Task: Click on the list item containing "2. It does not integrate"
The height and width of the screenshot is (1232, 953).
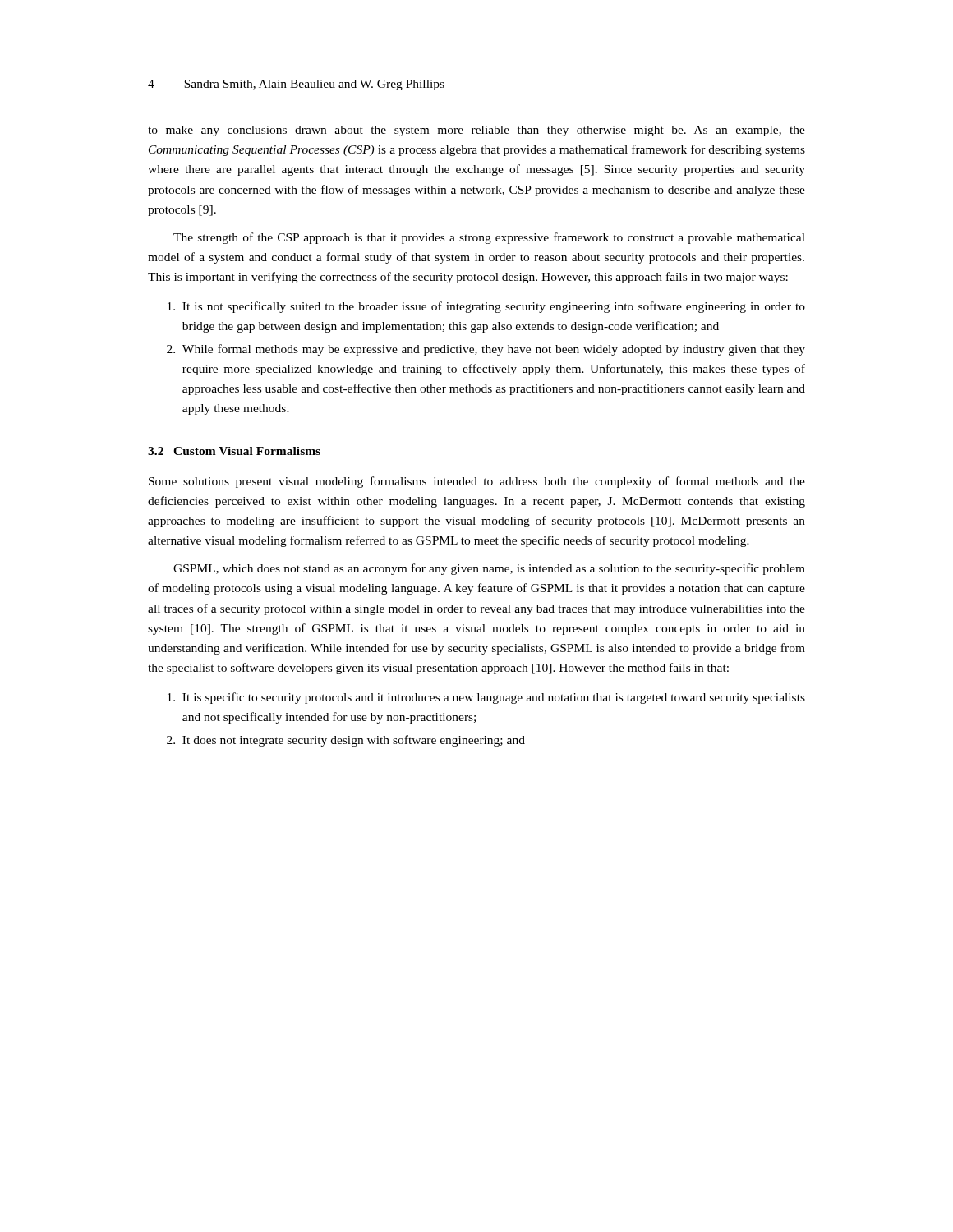Action: tap(476, 740)
